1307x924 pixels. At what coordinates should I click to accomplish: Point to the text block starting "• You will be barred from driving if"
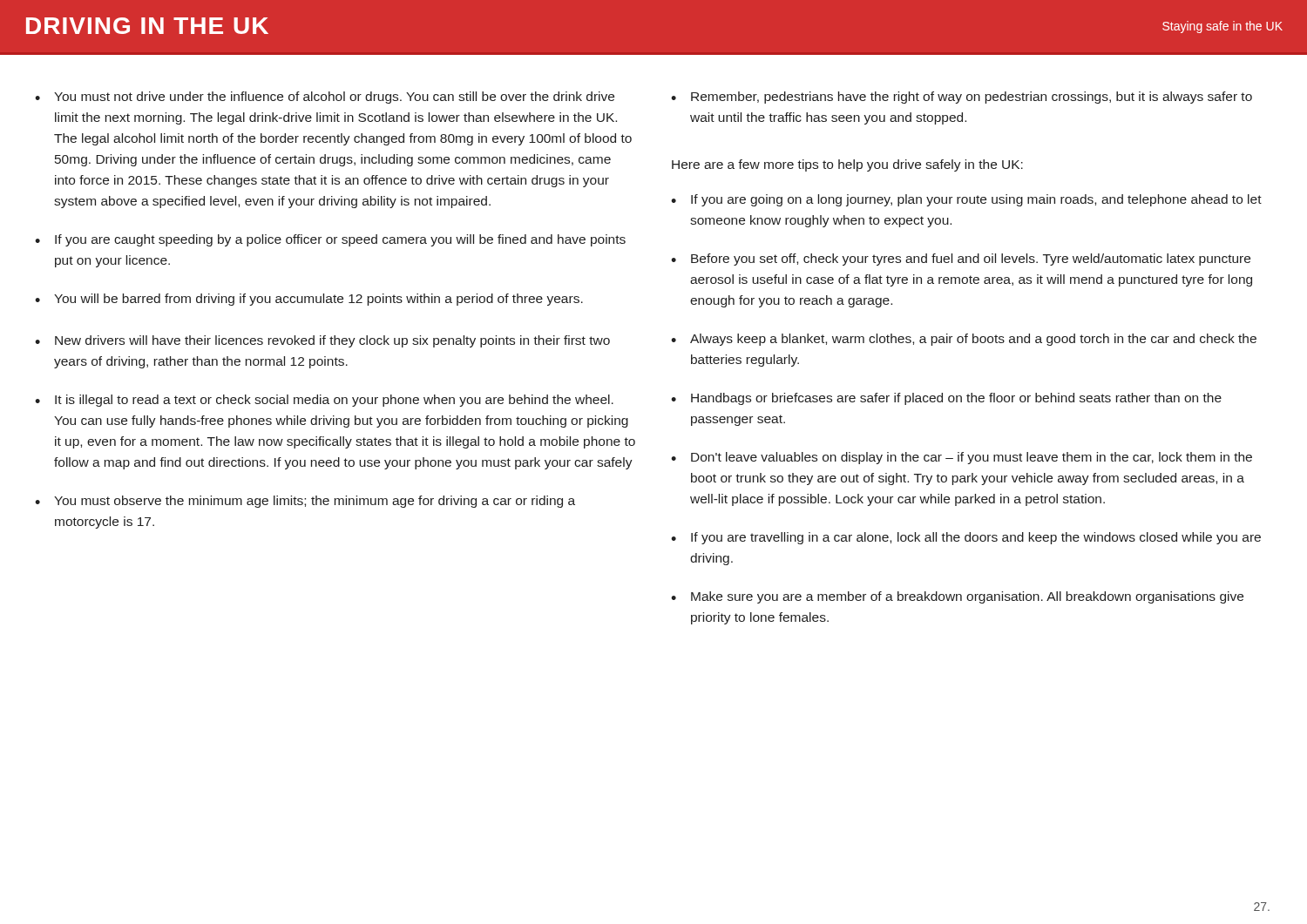pos(309,301)
